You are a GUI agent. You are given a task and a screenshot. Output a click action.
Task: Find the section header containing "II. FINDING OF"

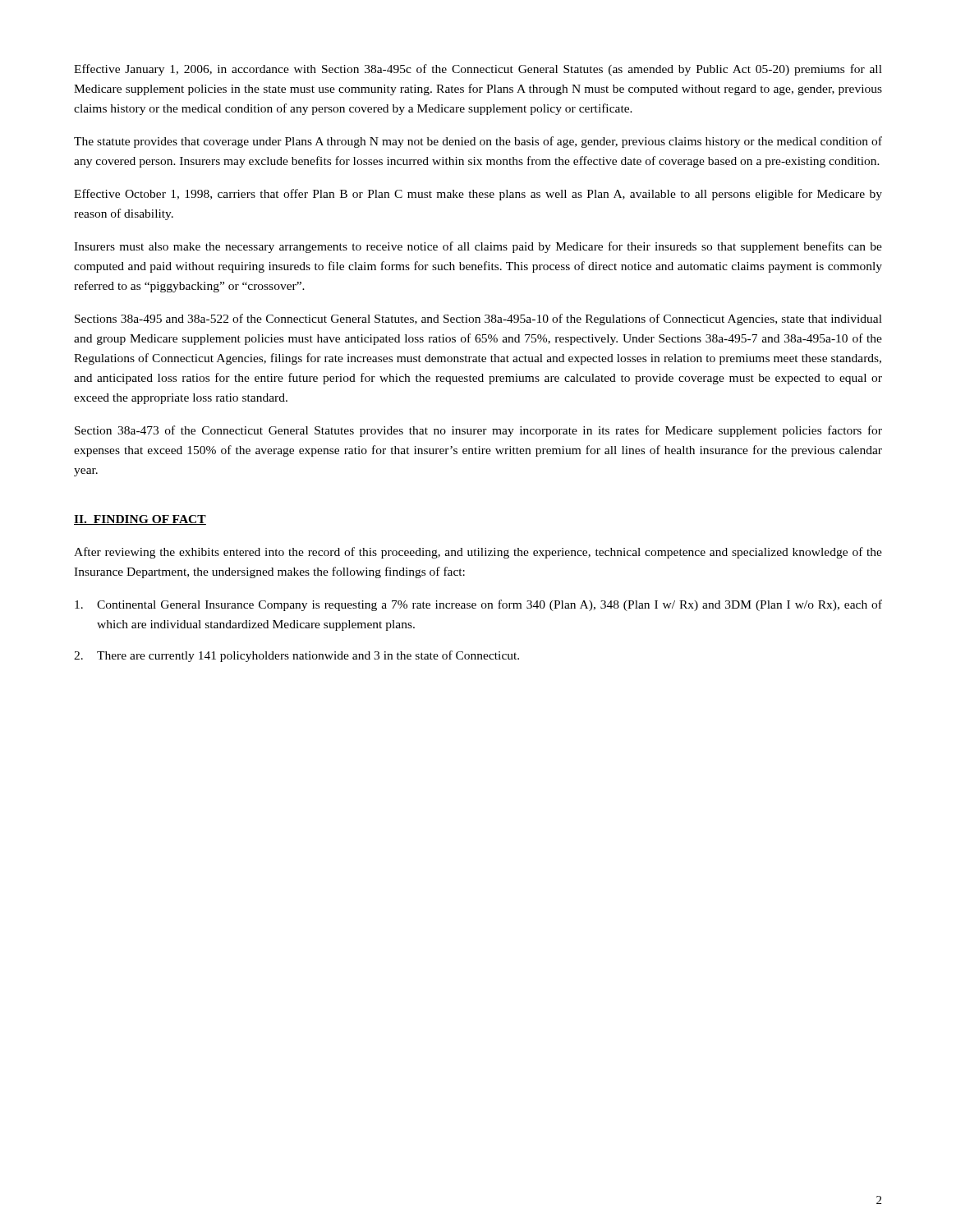coord(140,520)
